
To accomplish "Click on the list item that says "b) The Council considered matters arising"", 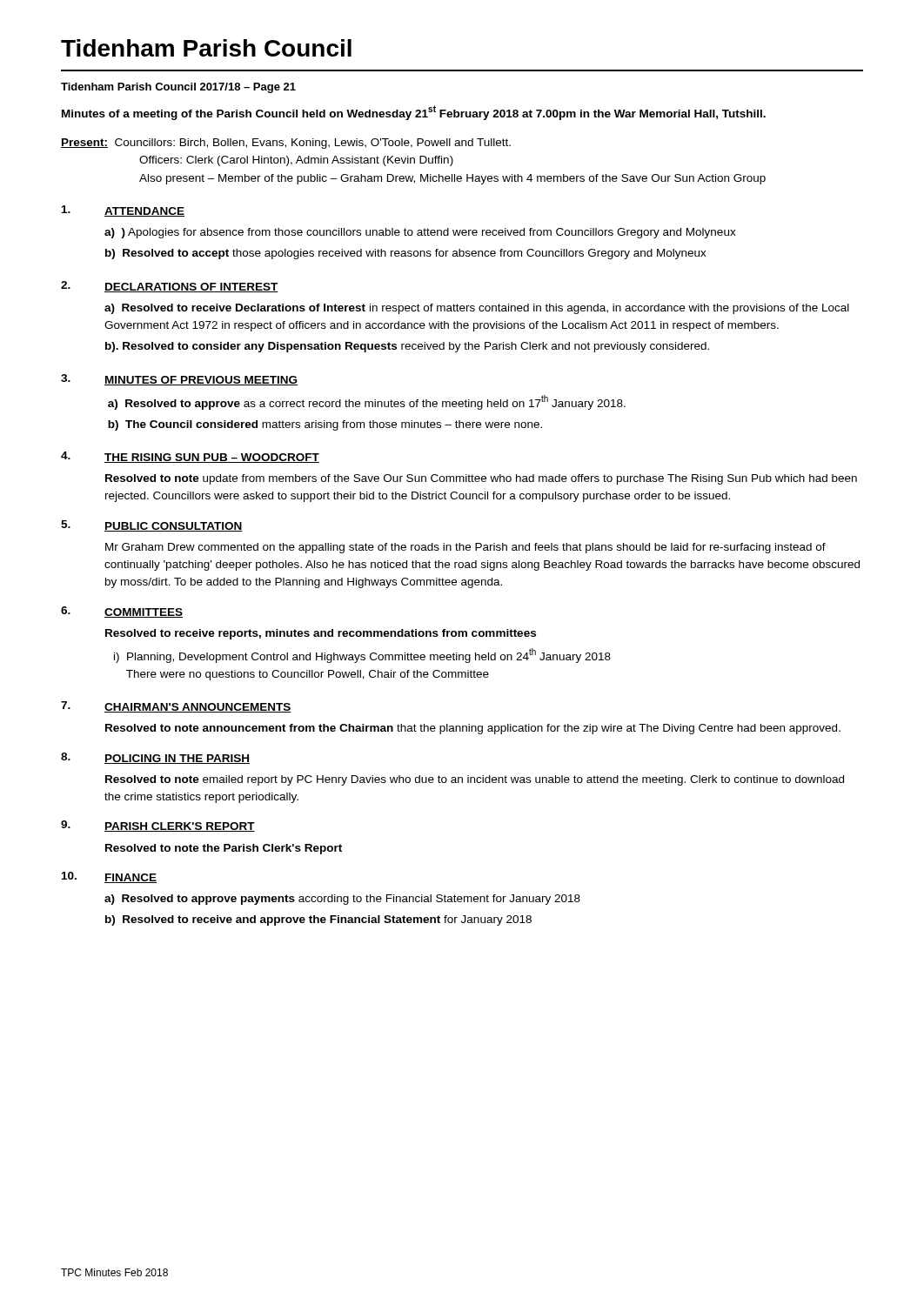I will click(x=324, y=424).
